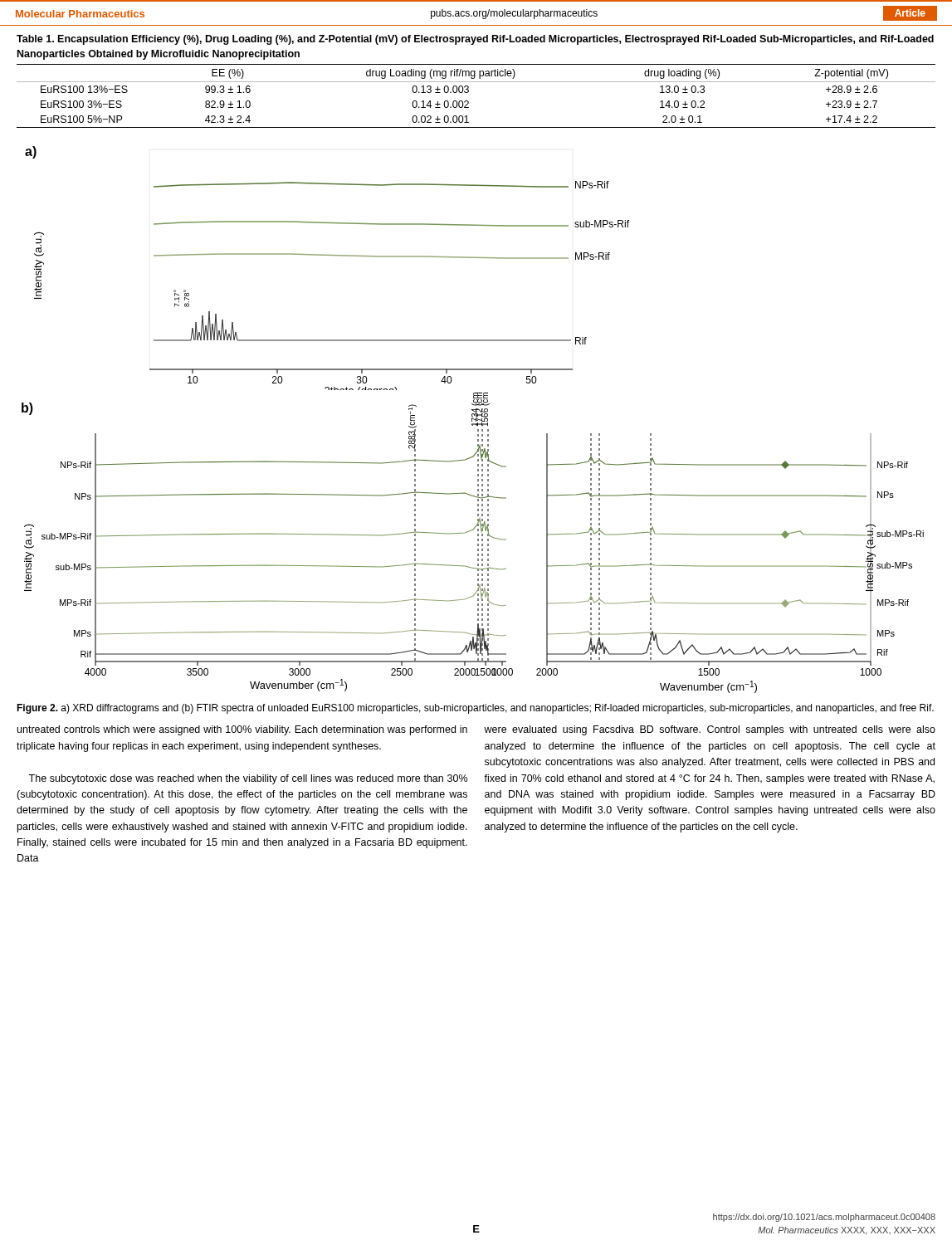952x1245 pixels.
Task: Find the caption on this page that starts "Figure 2. a)"
Action: (475, 708)
